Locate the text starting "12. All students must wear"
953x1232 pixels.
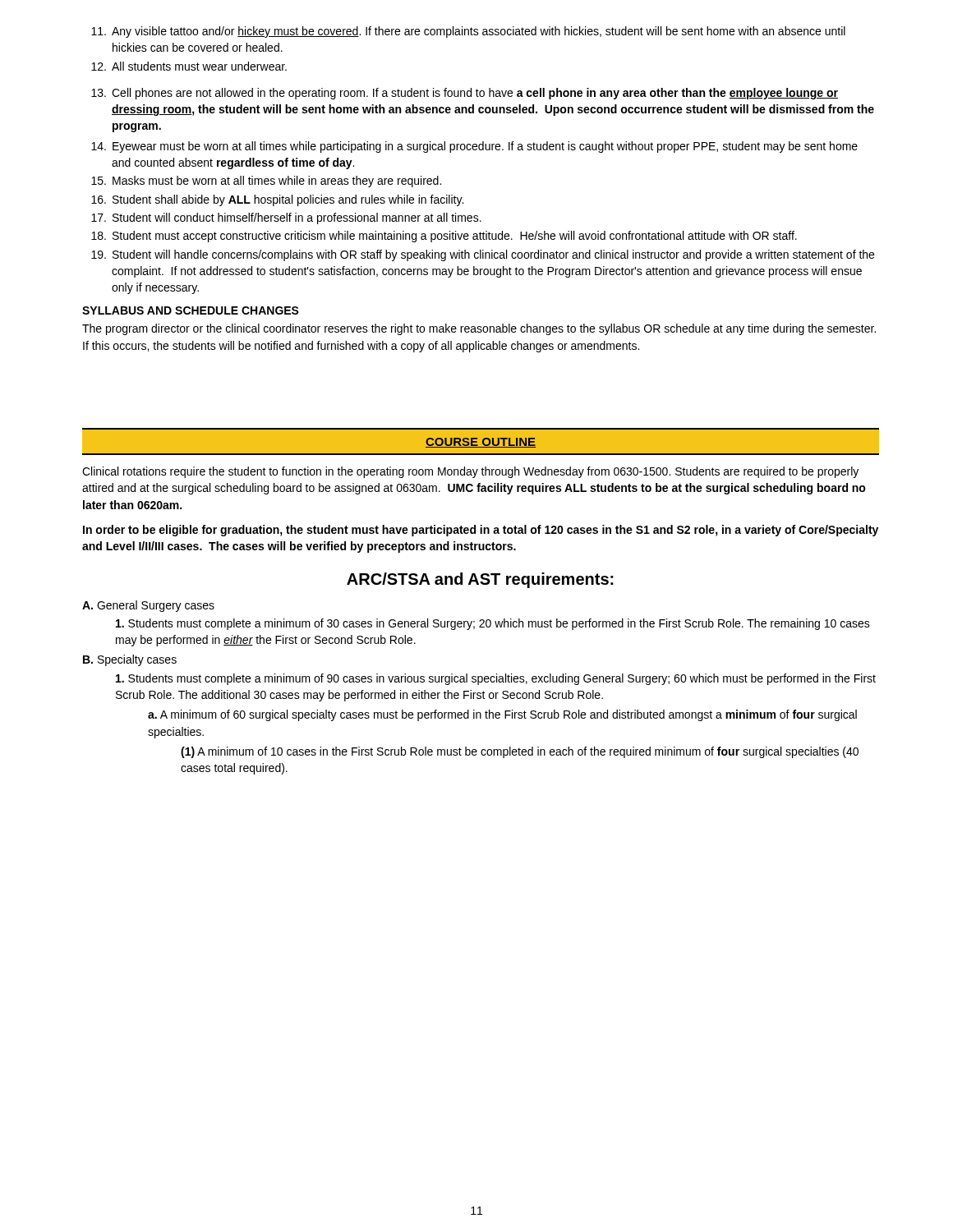coord(189,66)
